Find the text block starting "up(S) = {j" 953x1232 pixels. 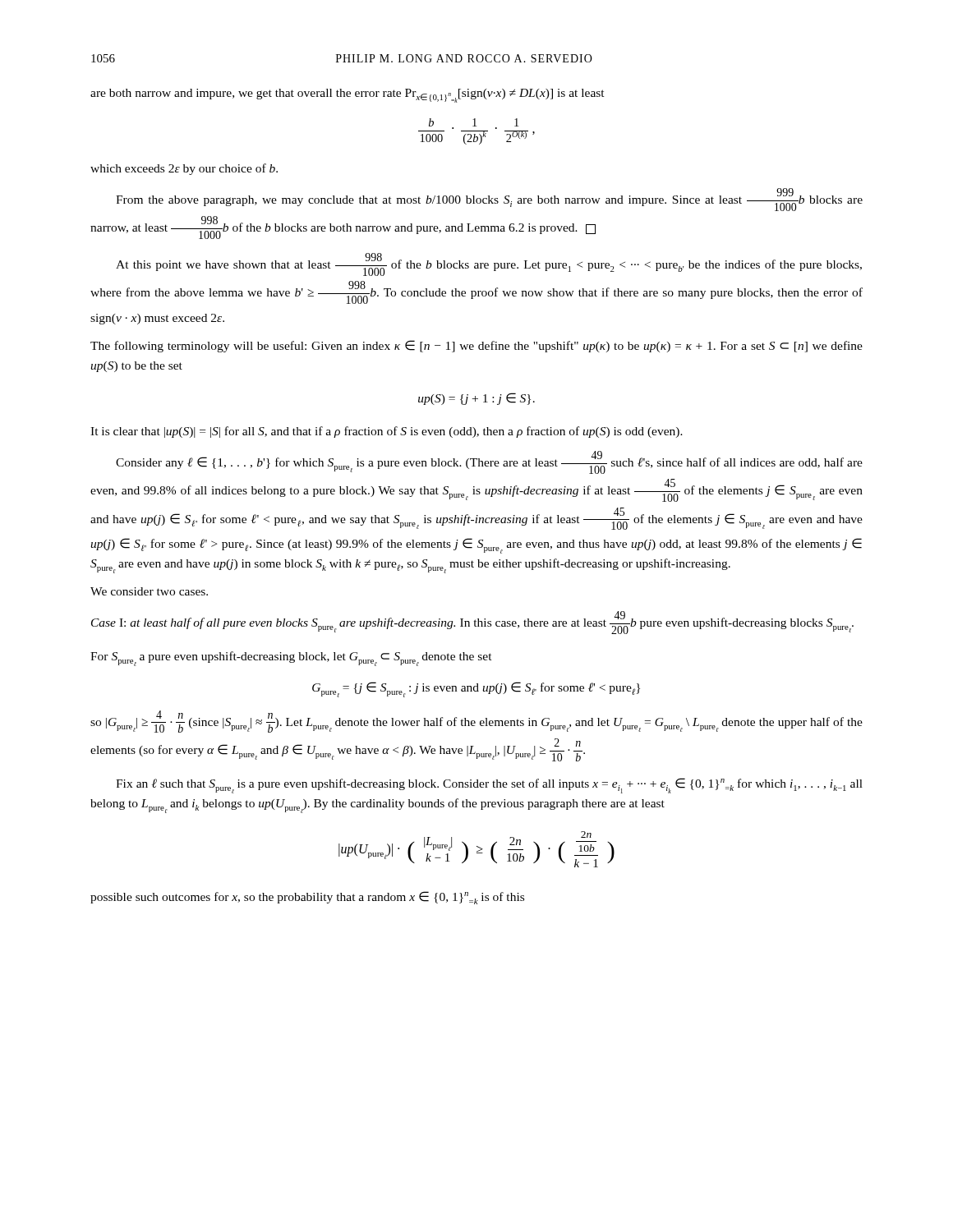point(476,398)
